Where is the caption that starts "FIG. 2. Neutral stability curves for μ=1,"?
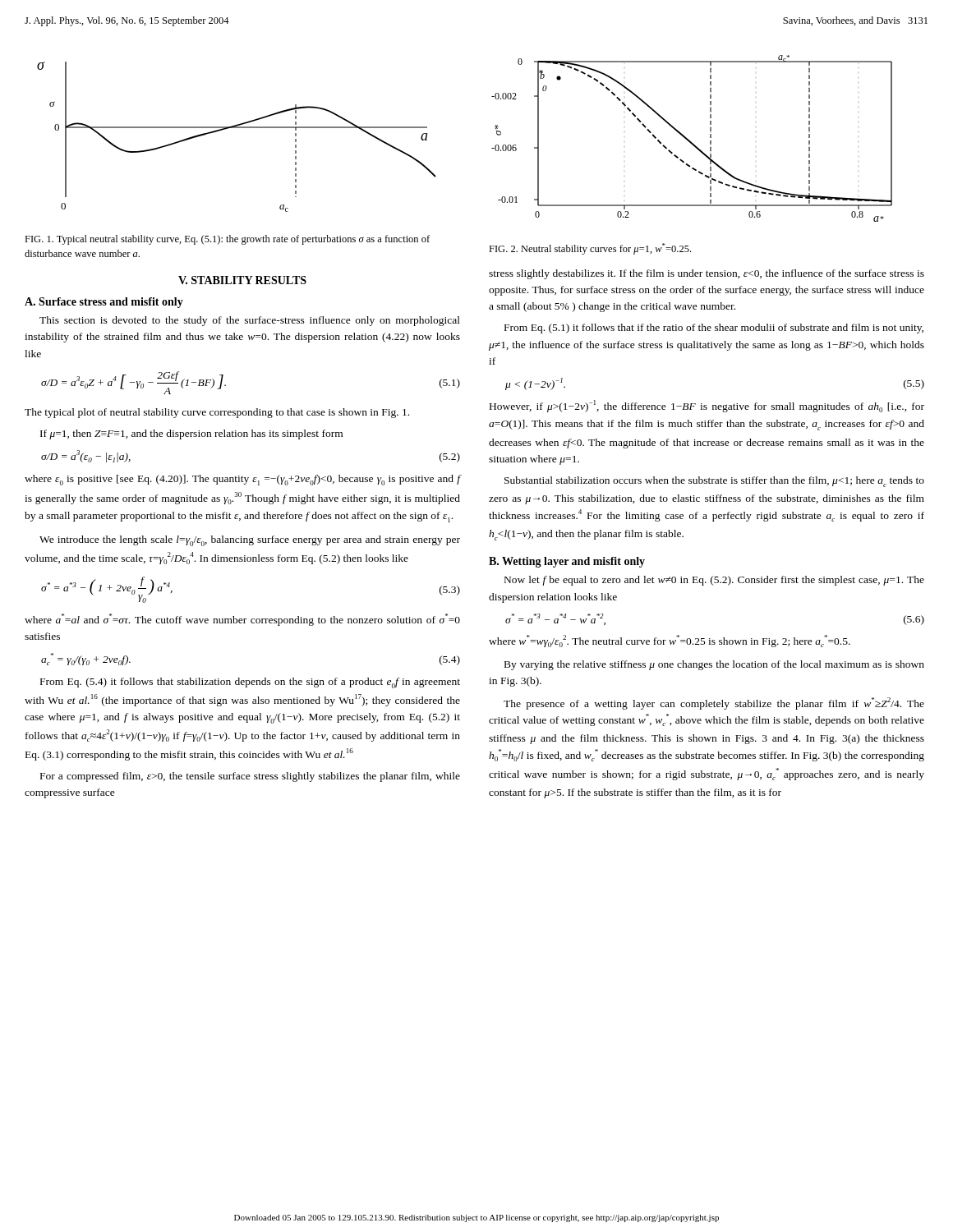Screen dimensions: 1232x953 pyautogui.click(x=590, y=248)
